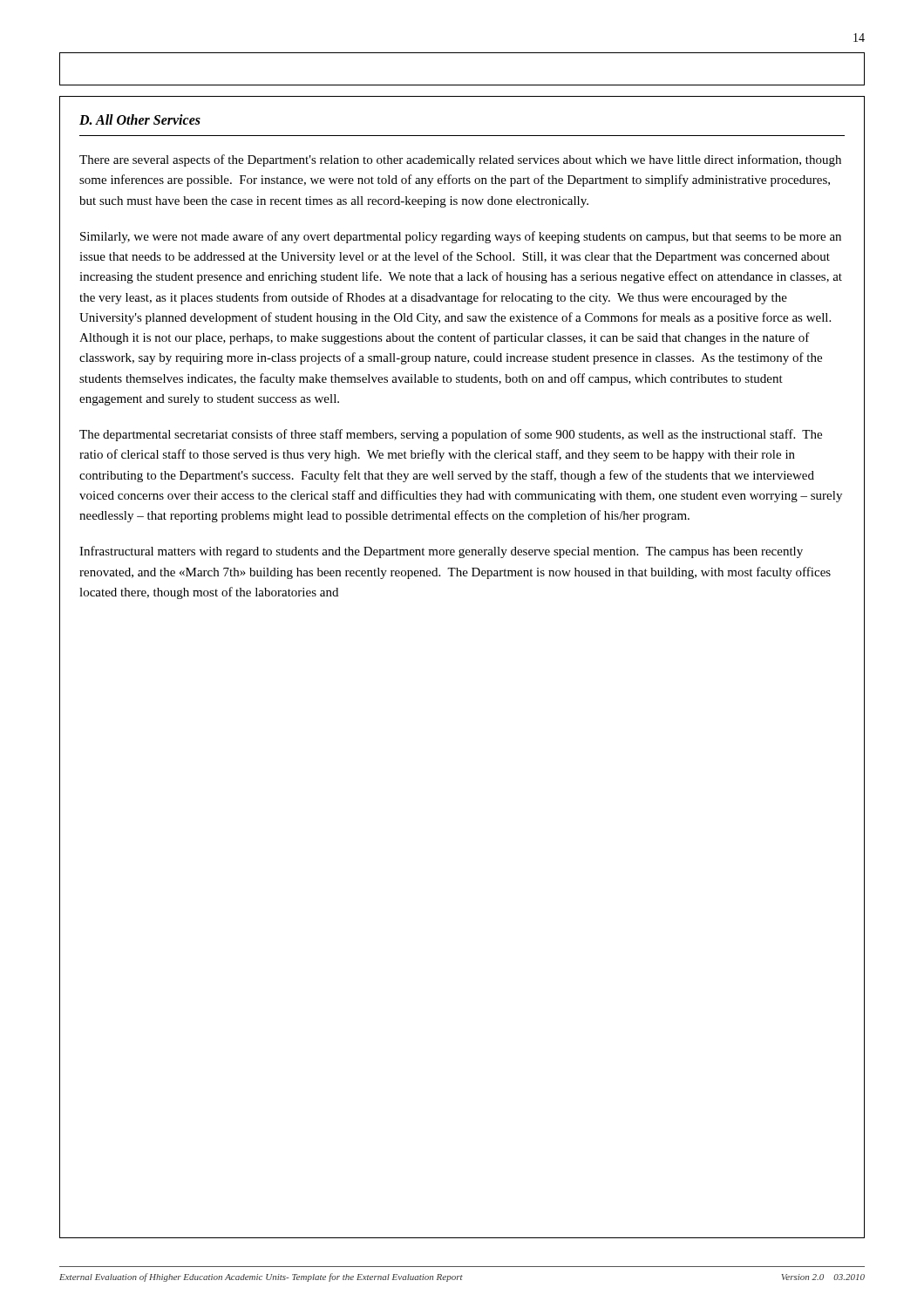
Task: Point to the passage starting "D. All Other Services"
Action: [x=140, y=120]
